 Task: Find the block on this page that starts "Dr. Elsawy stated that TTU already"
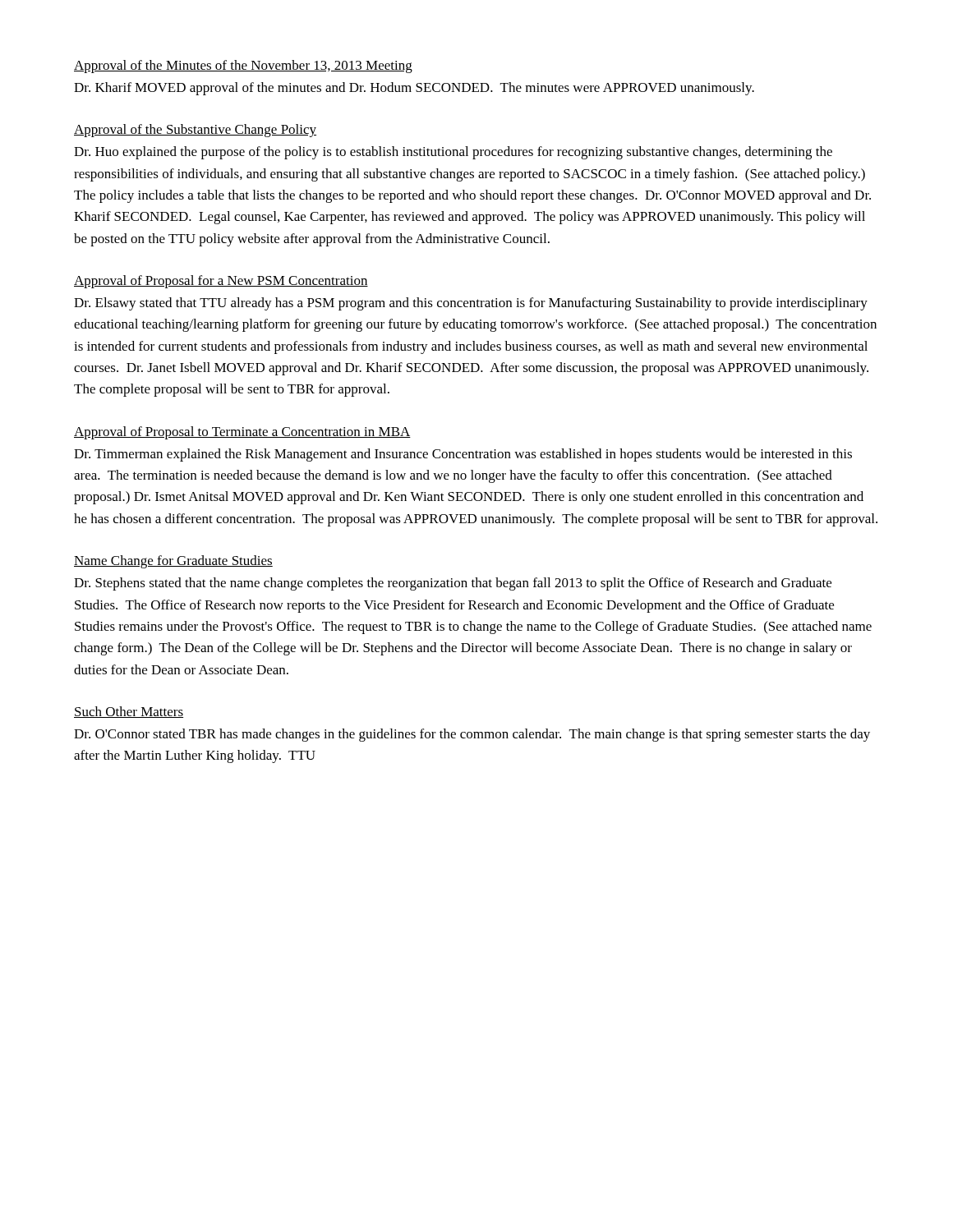click(475, 346)
